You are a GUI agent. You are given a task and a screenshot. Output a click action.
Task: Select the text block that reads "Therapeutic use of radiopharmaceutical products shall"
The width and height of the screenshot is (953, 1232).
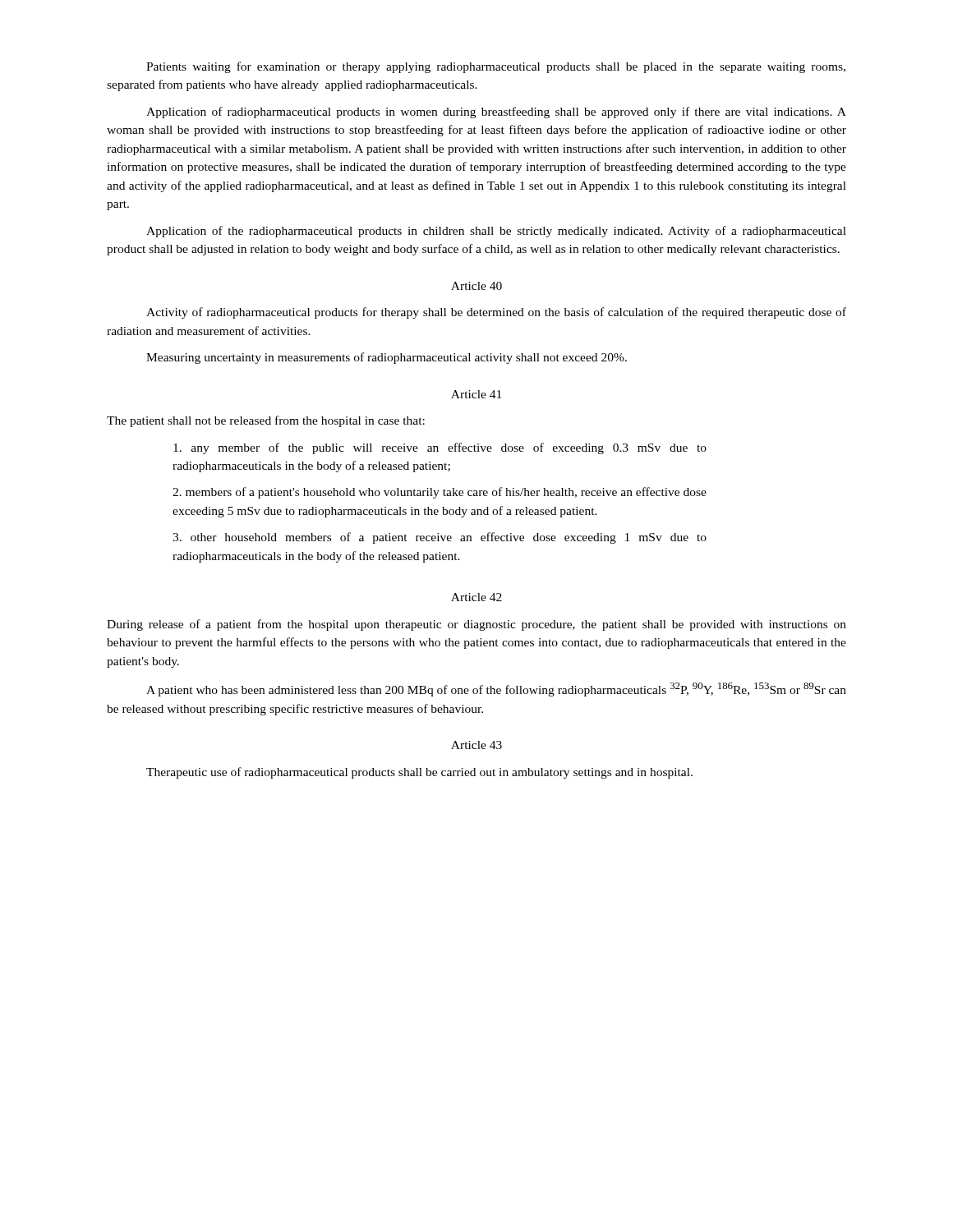(x=420, y=771)
